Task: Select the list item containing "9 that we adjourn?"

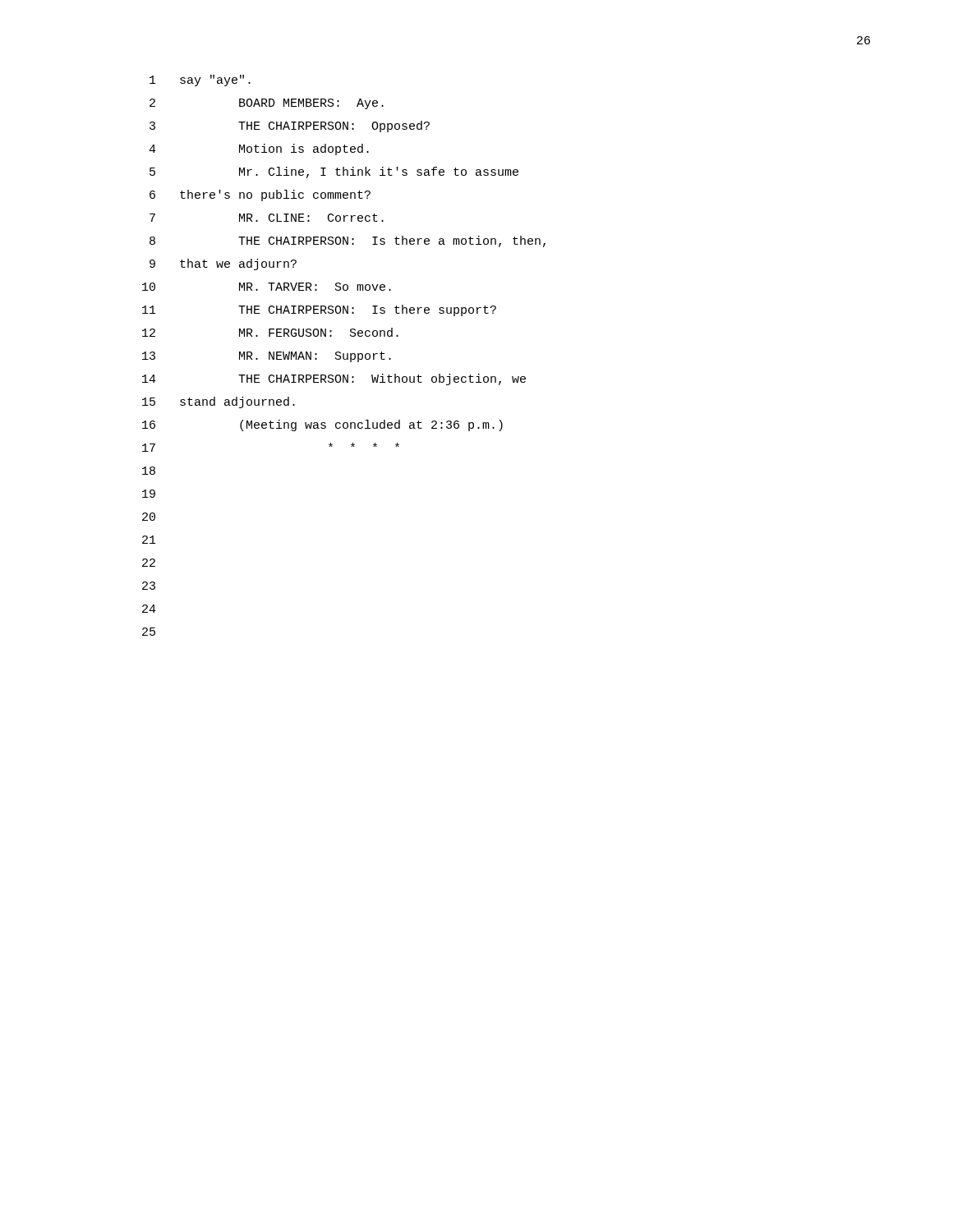Action: (x=202, y=265)
